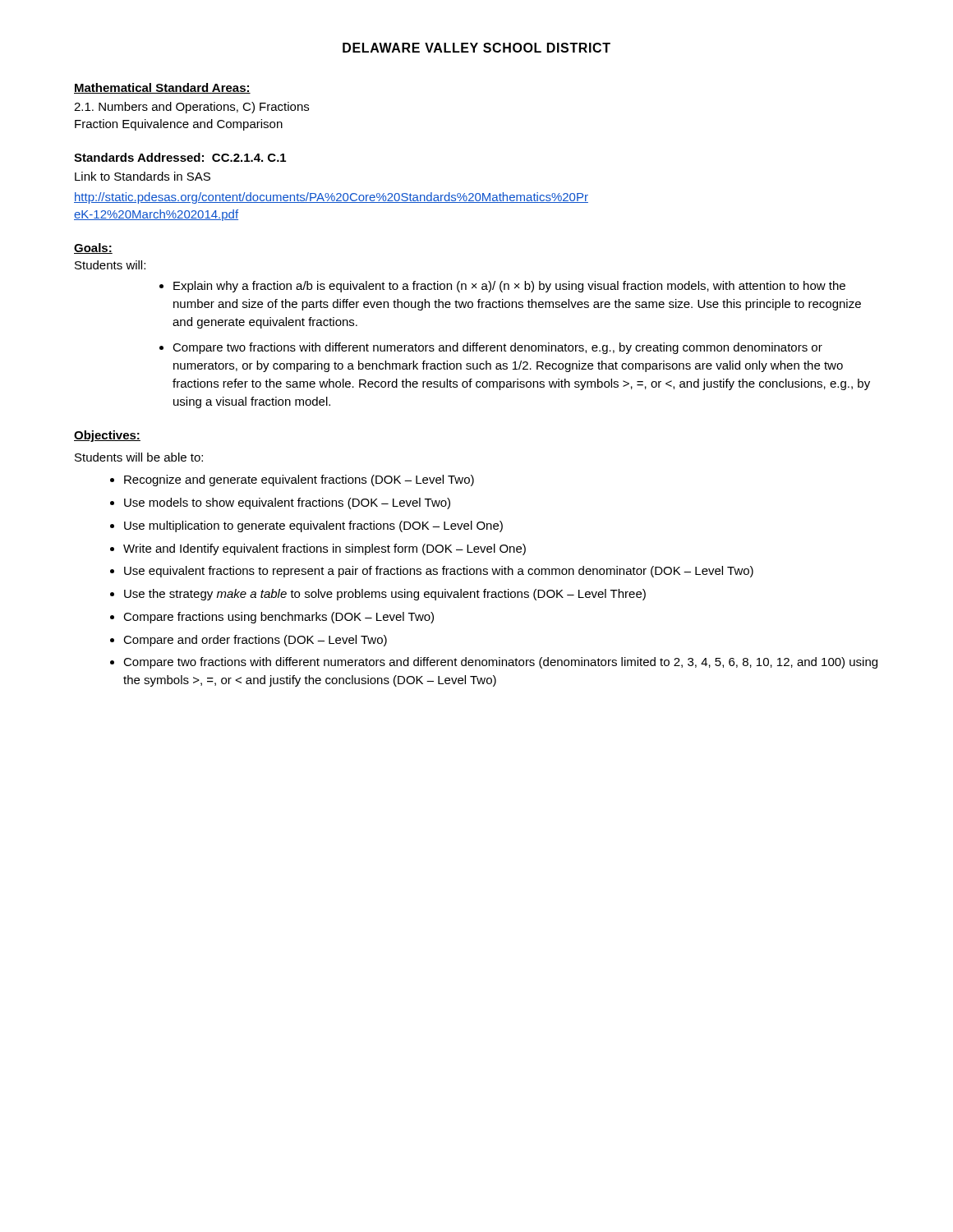Select the title with the text "DELAWARE VALLEY SCHOOL DISTRICT"
Viewport: 953px width, 1232px height.
coord(476,48)
